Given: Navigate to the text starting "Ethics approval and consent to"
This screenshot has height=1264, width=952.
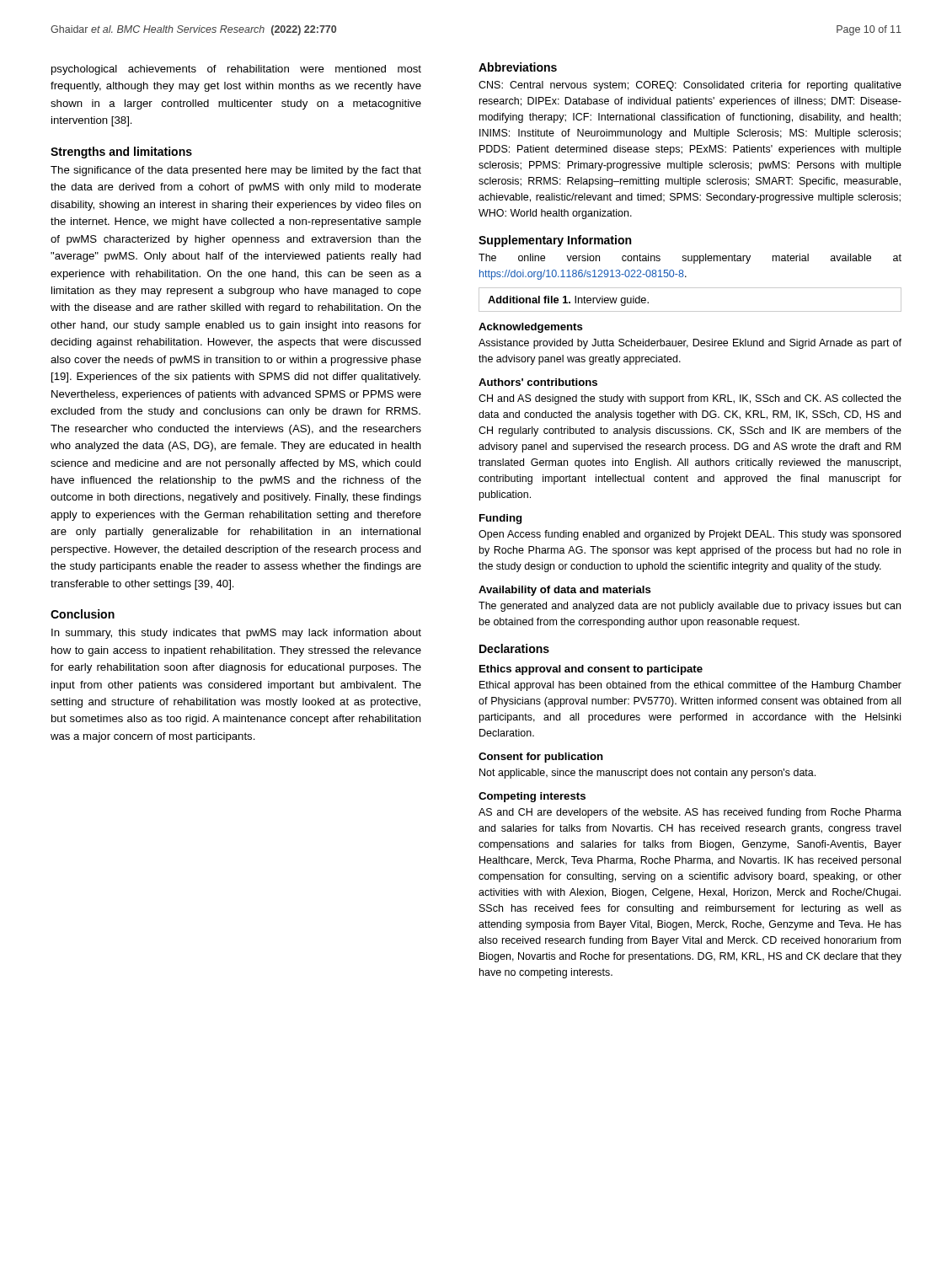Looking at the screenshot, I should pyautogui.click(x=591, y=669).
